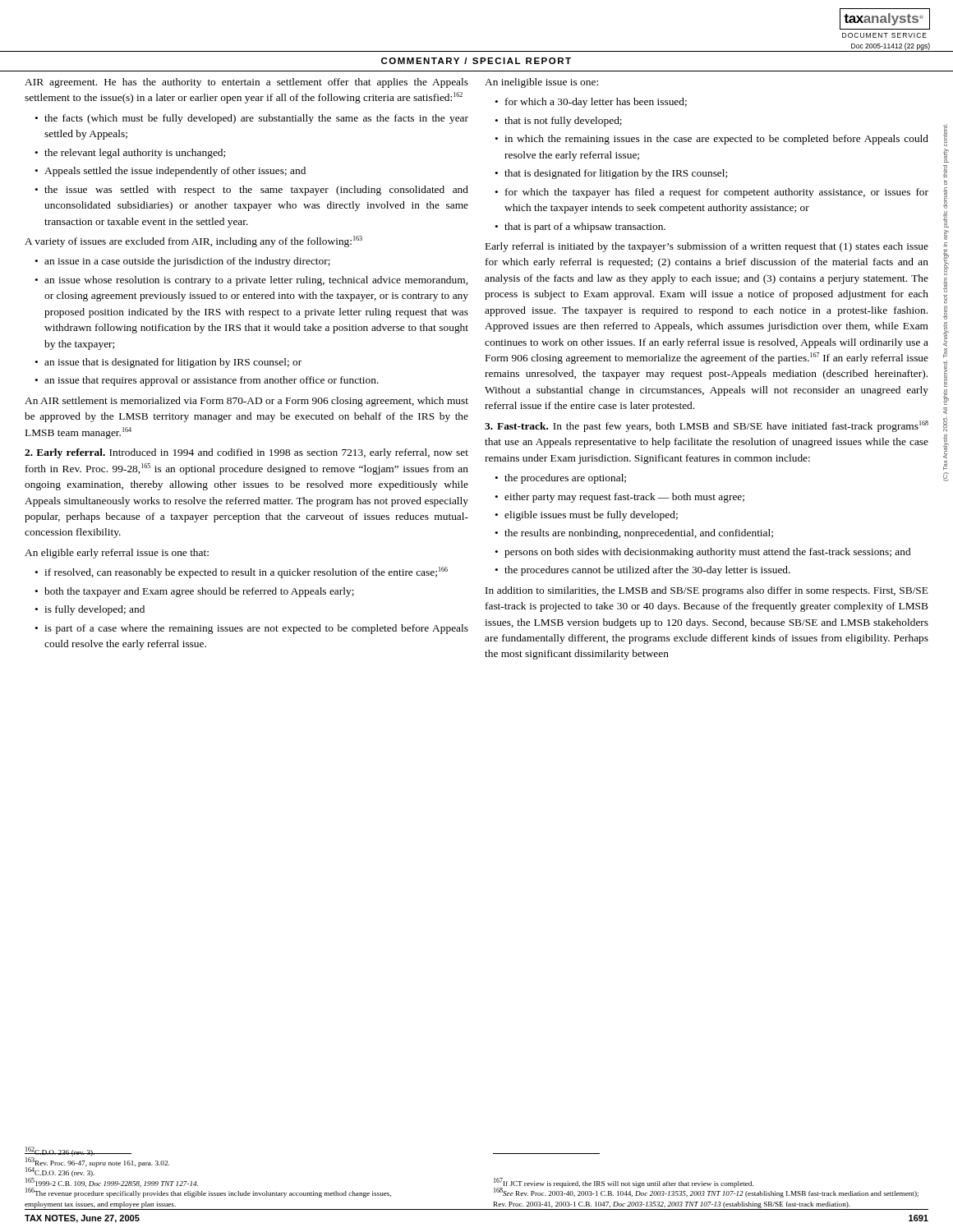Locate the passage starting "is fully developed; and"
The width and height of the screenshot is (953, 1232).
[x=95, y=609]
